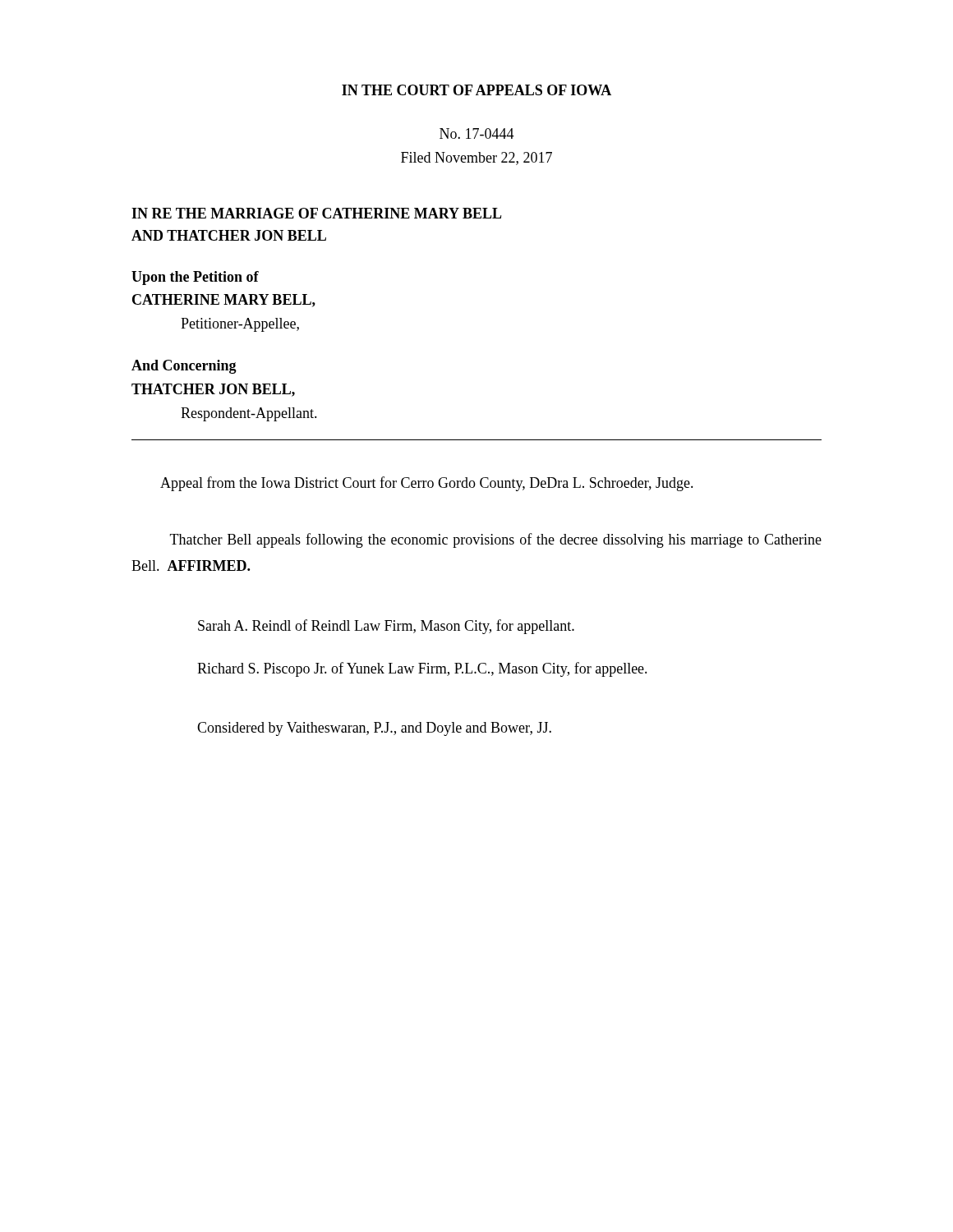Find the text block with the text "Considered by Vaitheswaran,"
953x1232 pixels.
pyautogui.click(x=375, y=728)
